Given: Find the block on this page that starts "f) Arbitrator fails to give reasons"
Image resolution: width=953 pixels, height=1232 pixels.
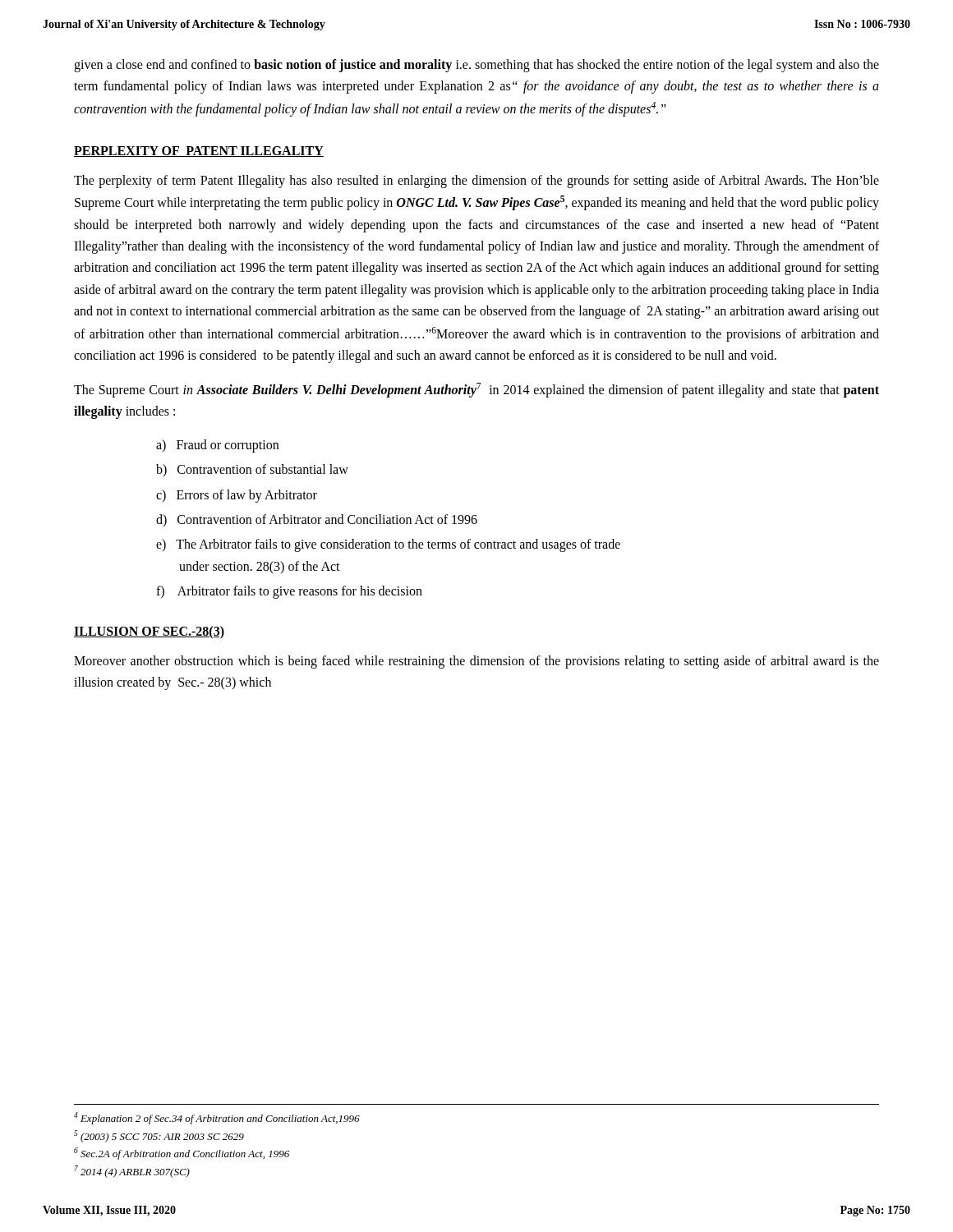Looking at the screenshot, I should point(289,591).
